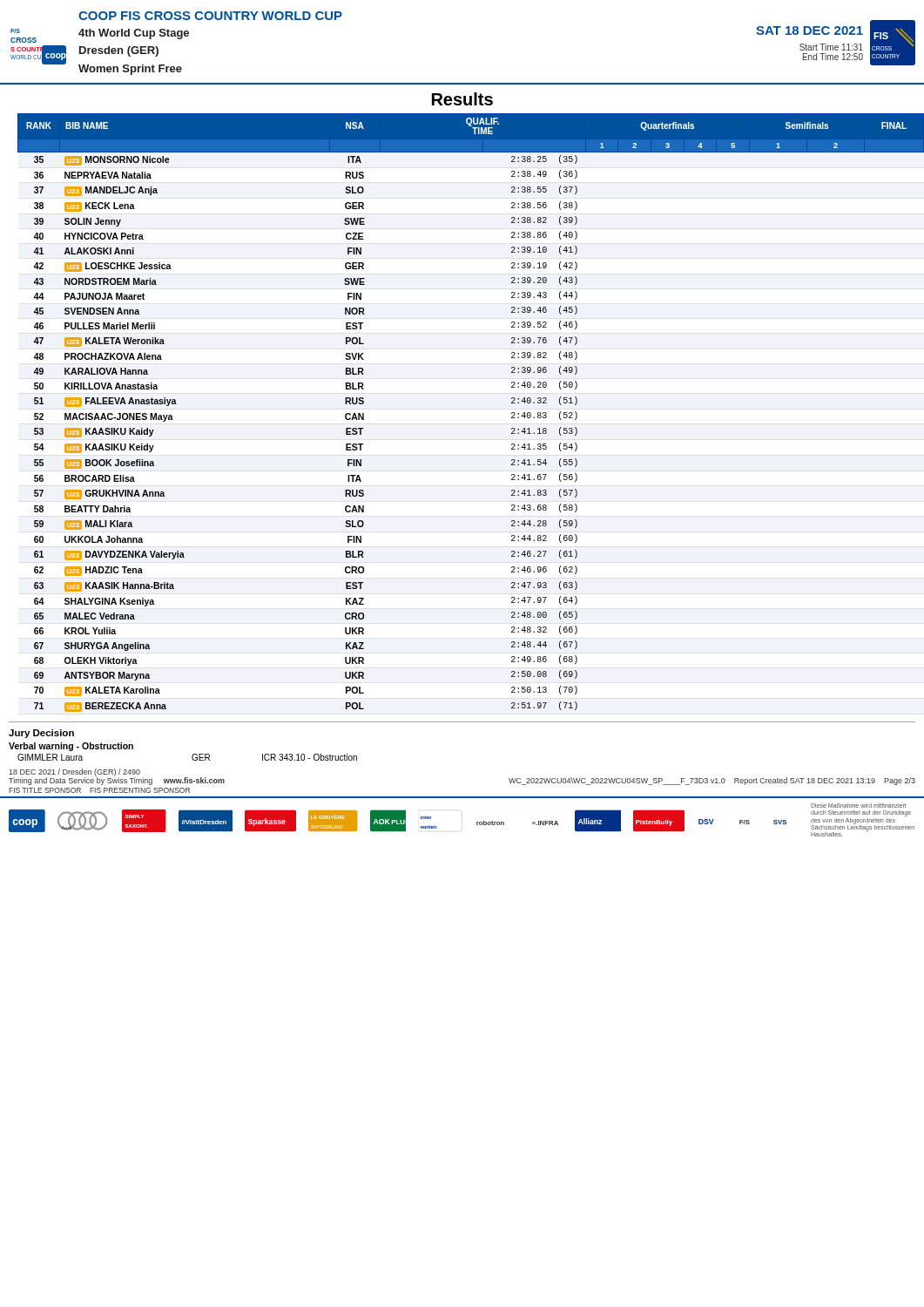
Task: Select the table that reads "2:43.68 (58)"
Action: point(462,414)
